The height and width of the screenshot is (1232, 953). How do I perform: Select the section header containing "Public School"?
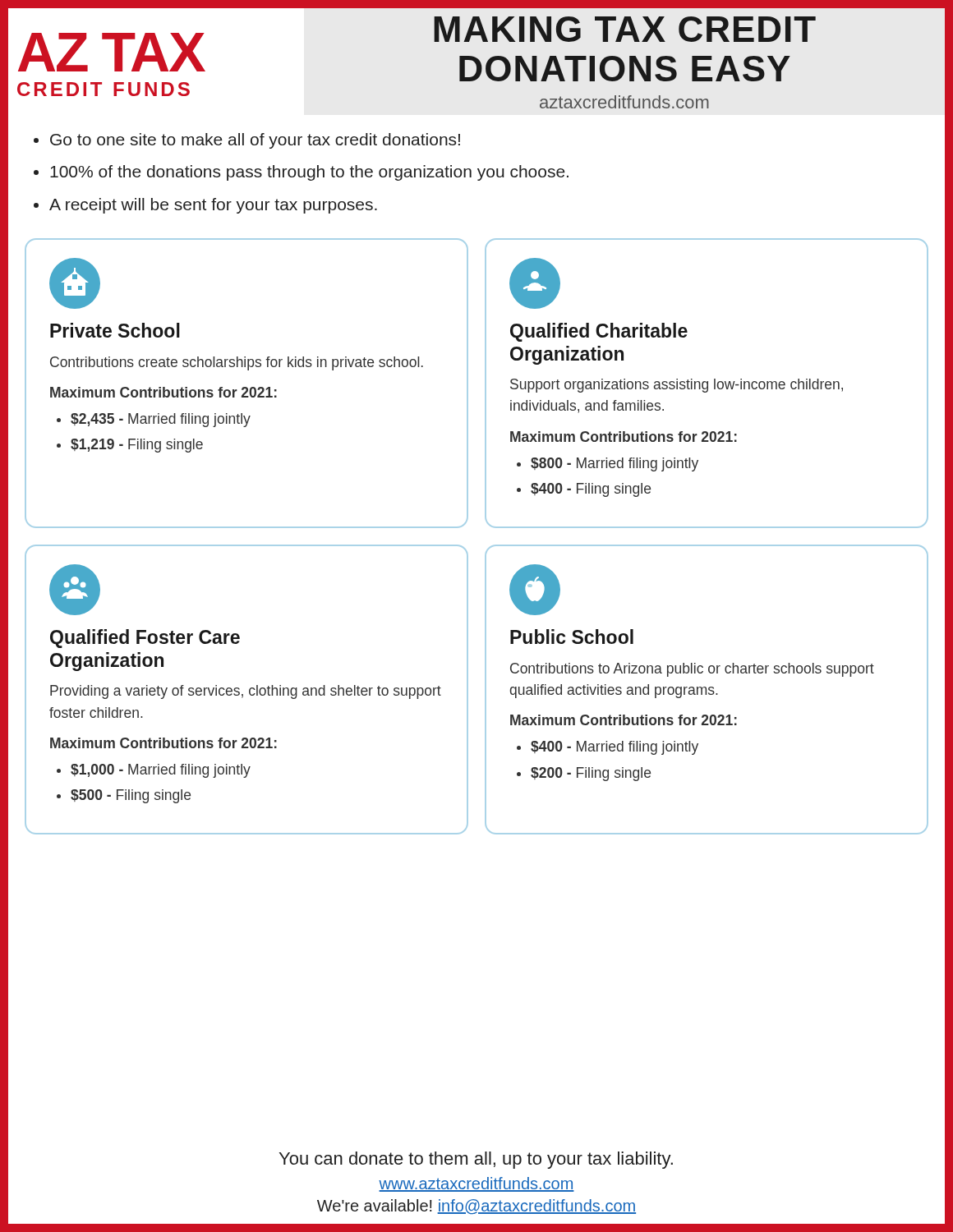(x=572, y=637)
